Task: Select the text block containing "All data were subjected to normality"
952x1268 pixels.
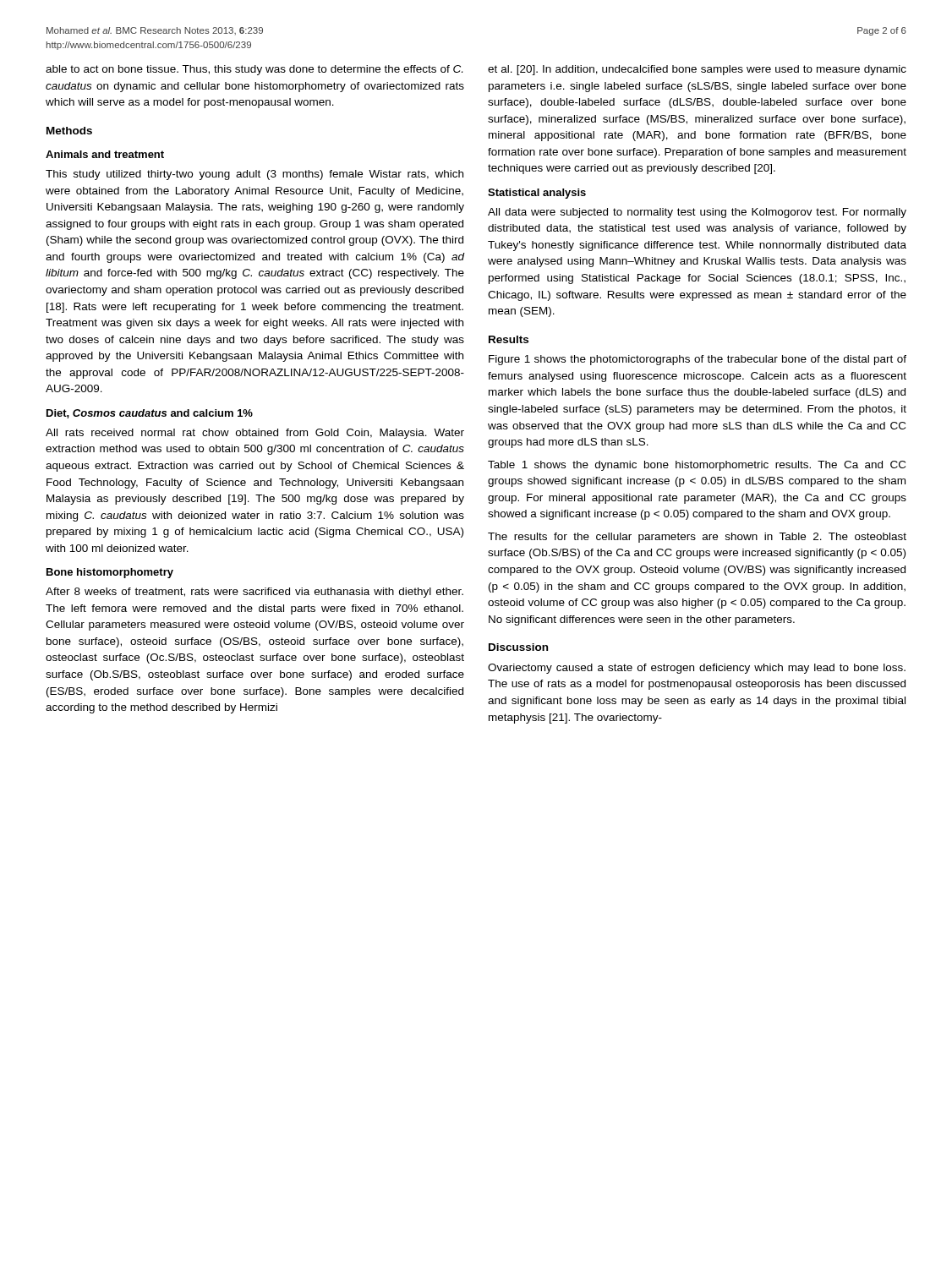Action: pos(697,261)
